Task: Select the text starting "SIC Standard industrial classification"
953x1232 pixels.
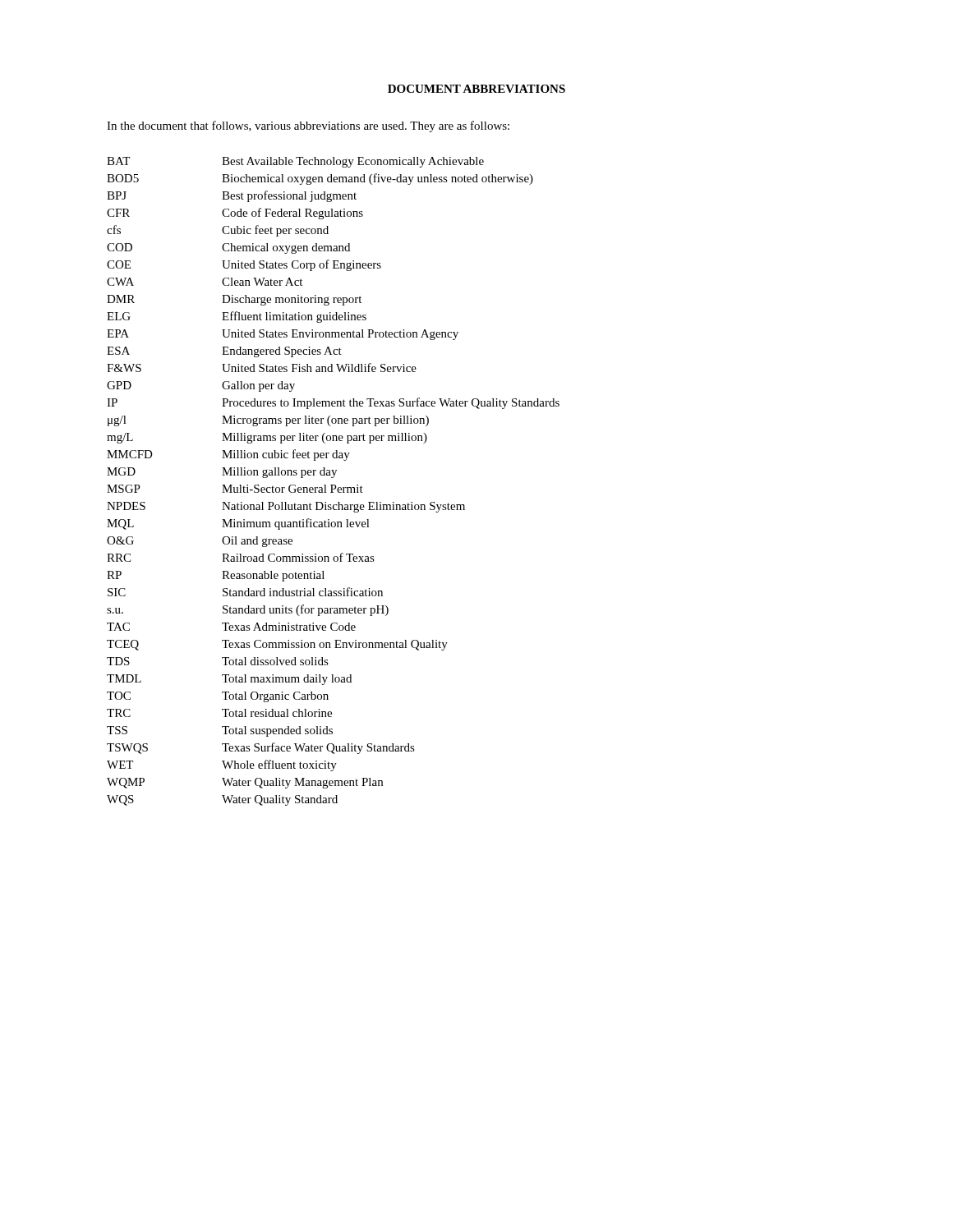Action: 245,592
